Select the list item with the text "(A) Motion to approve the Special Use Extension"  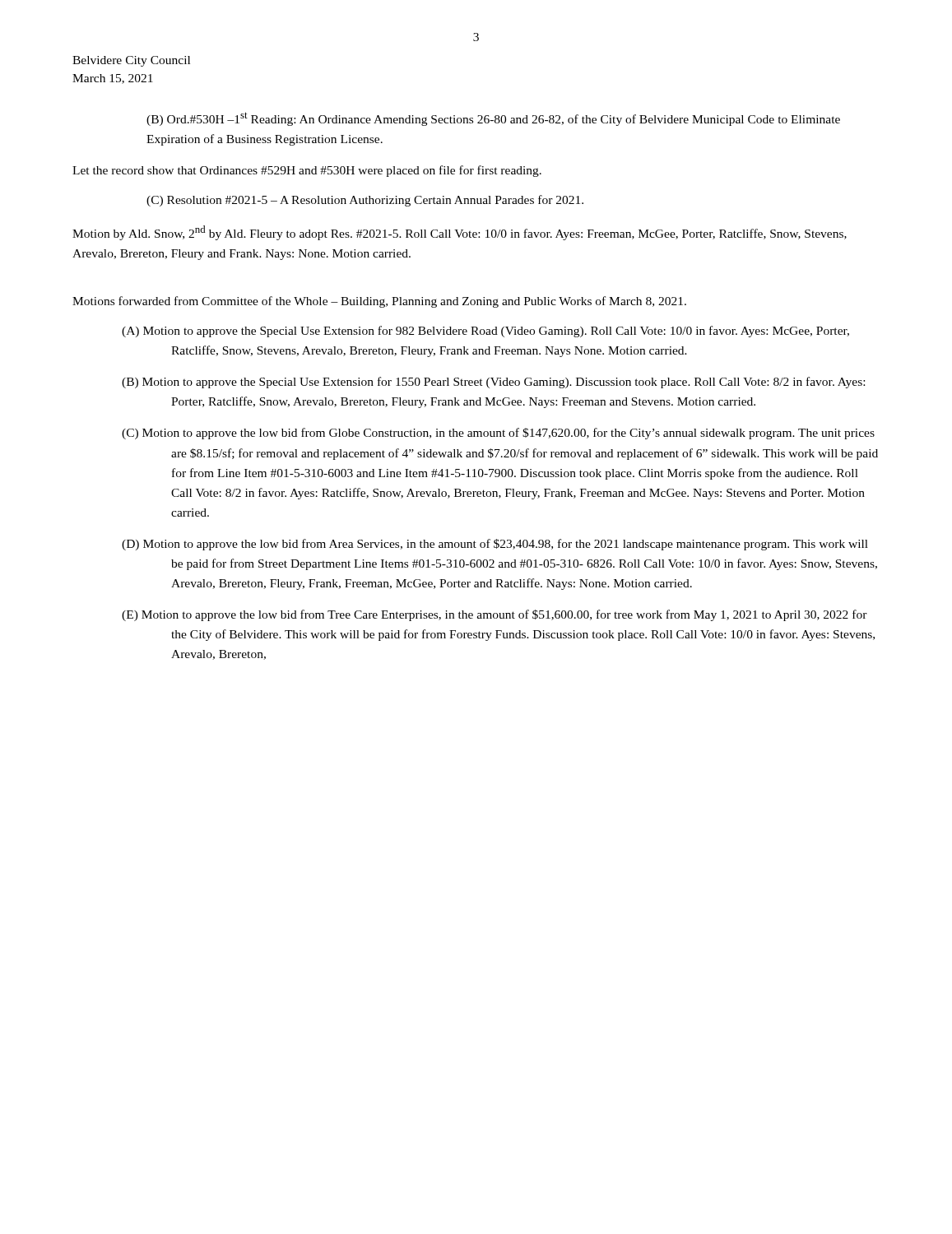click(x=486, y=341)
